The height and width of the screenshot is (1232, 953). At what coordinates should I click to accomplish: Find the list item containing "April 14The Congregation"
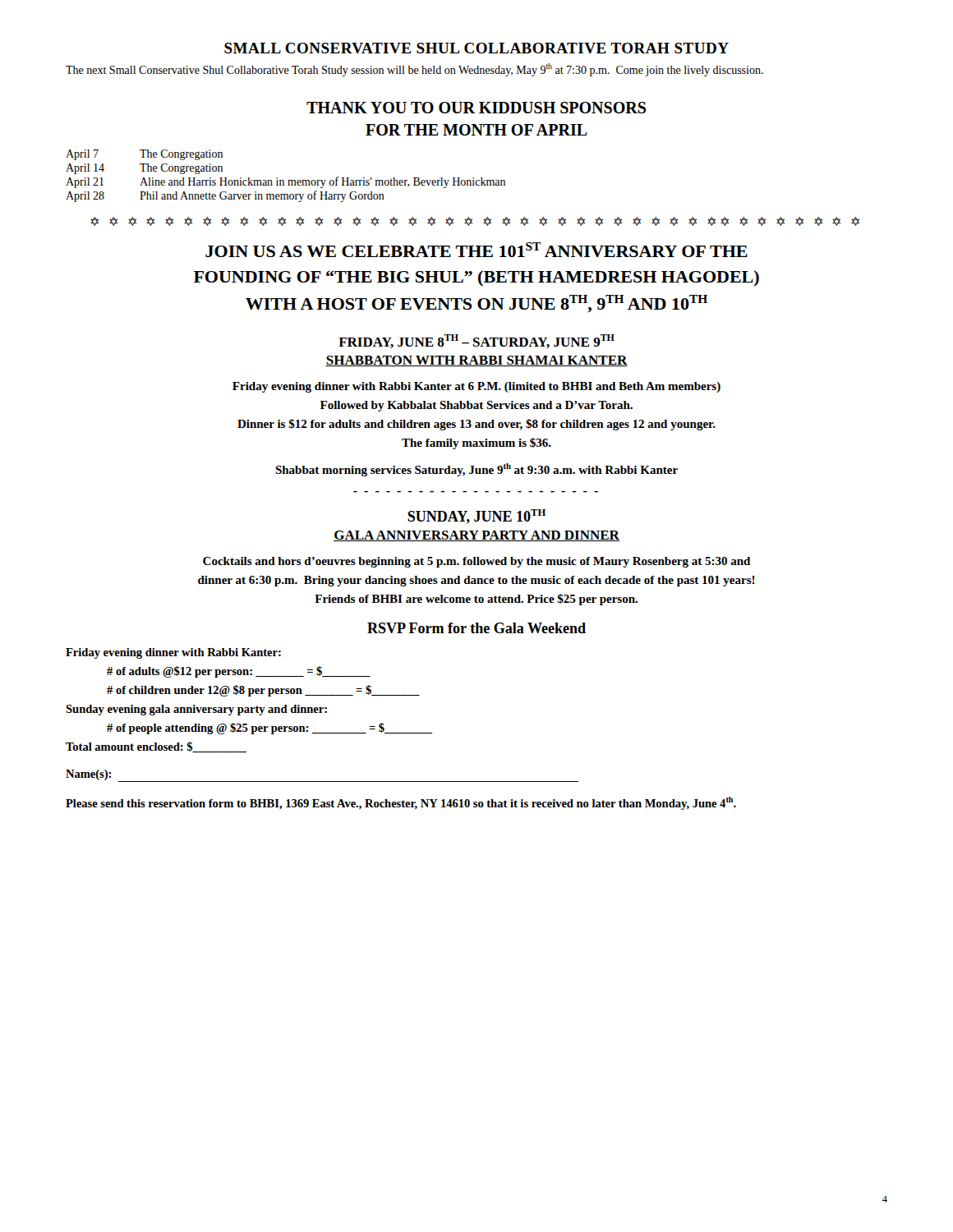[144, 168]
